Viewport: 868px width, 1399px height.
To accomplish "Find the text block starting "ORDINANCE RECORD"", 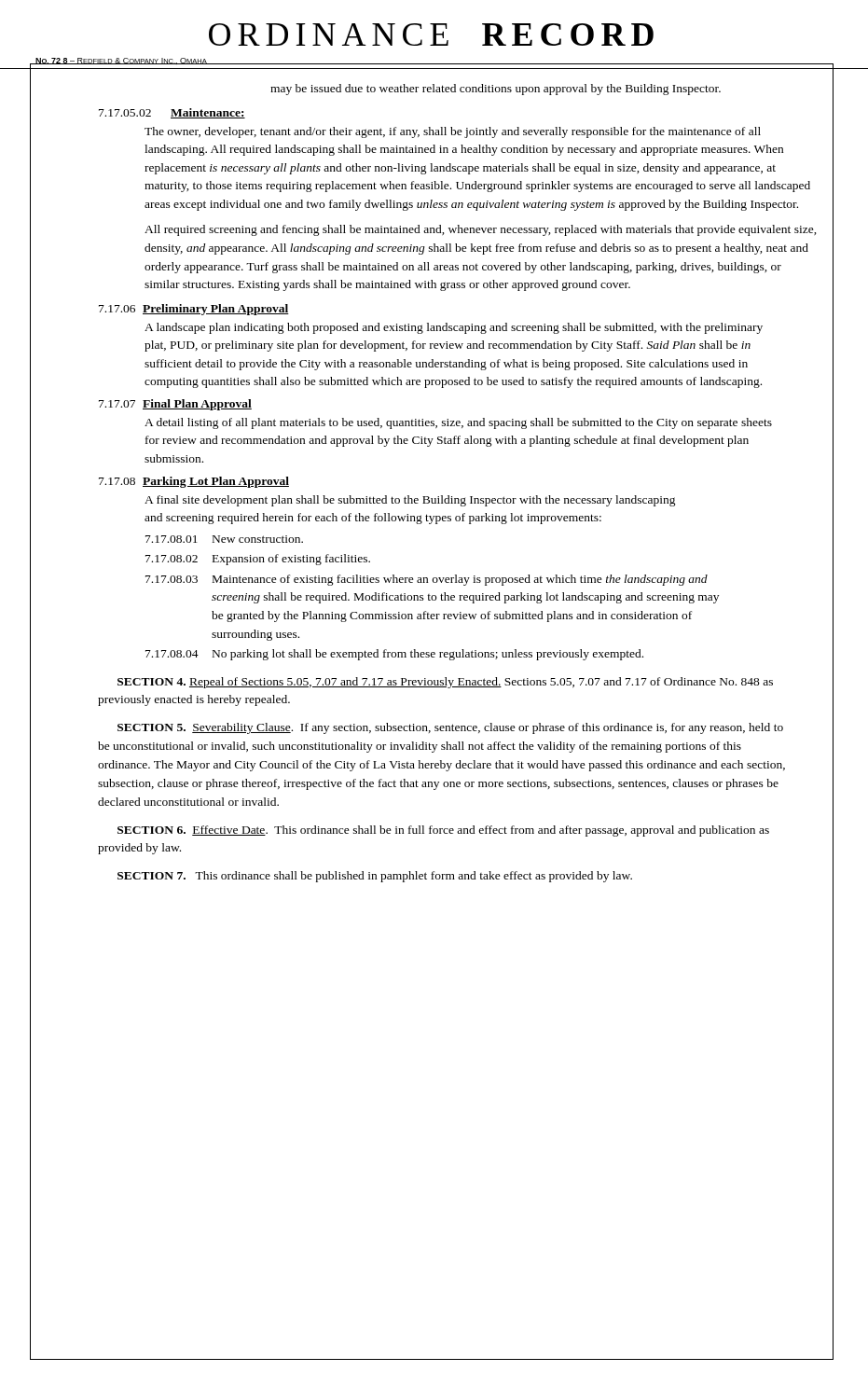I will (434, 34).
